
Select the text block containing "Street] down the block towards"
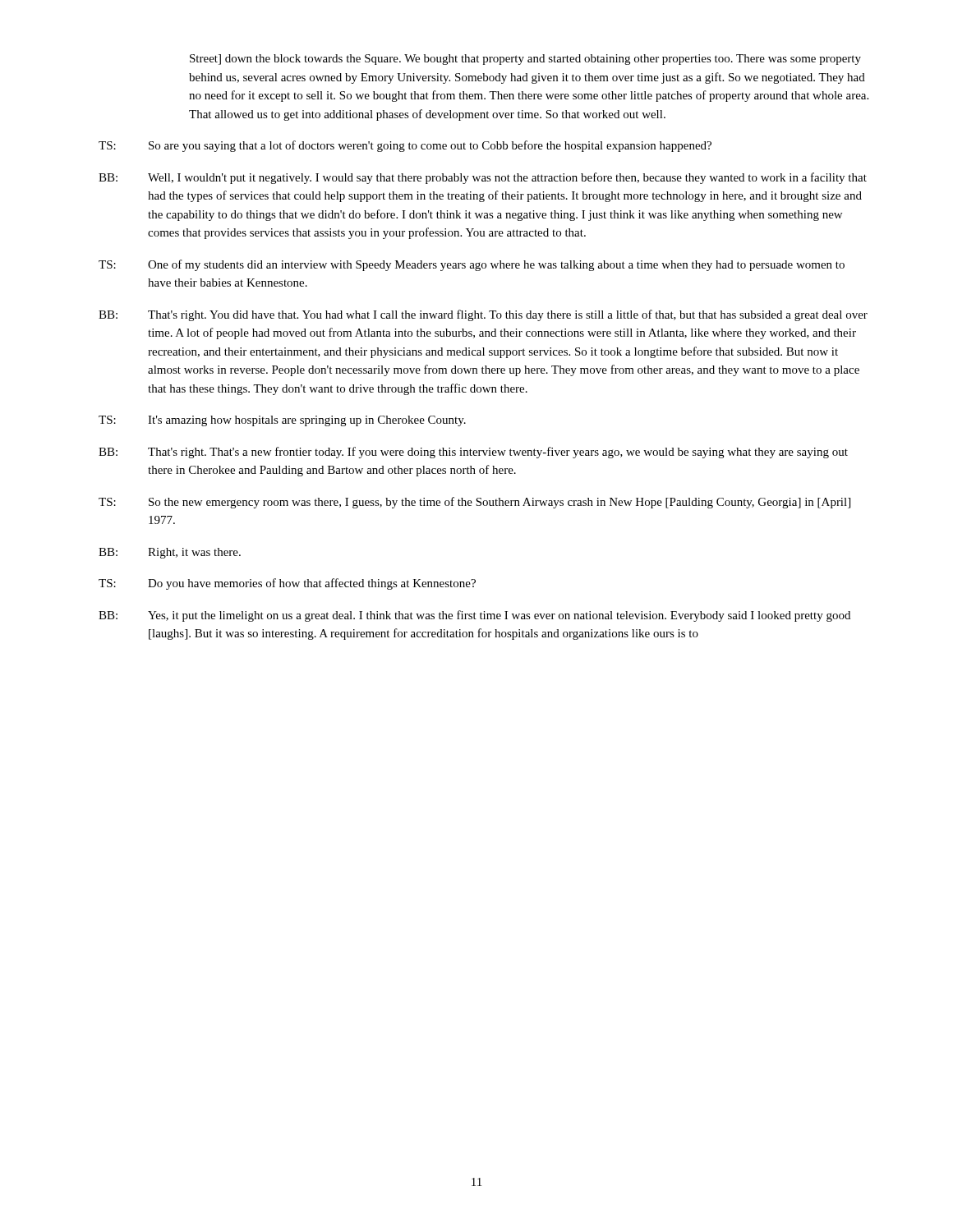click(529, 86)
